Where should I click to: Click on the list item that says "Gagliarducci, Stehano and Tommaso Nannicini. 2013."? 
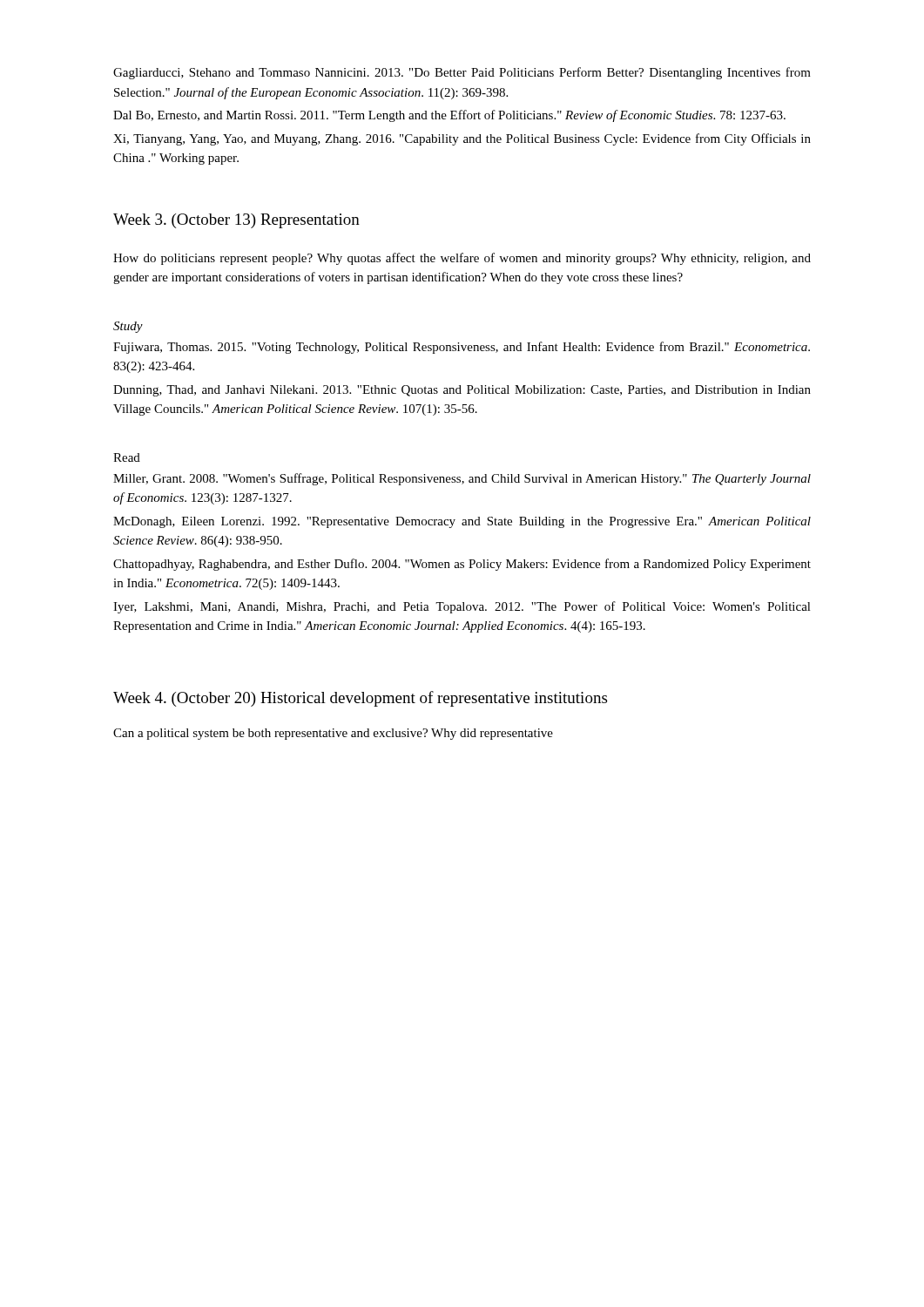click(x=462, y=82)
